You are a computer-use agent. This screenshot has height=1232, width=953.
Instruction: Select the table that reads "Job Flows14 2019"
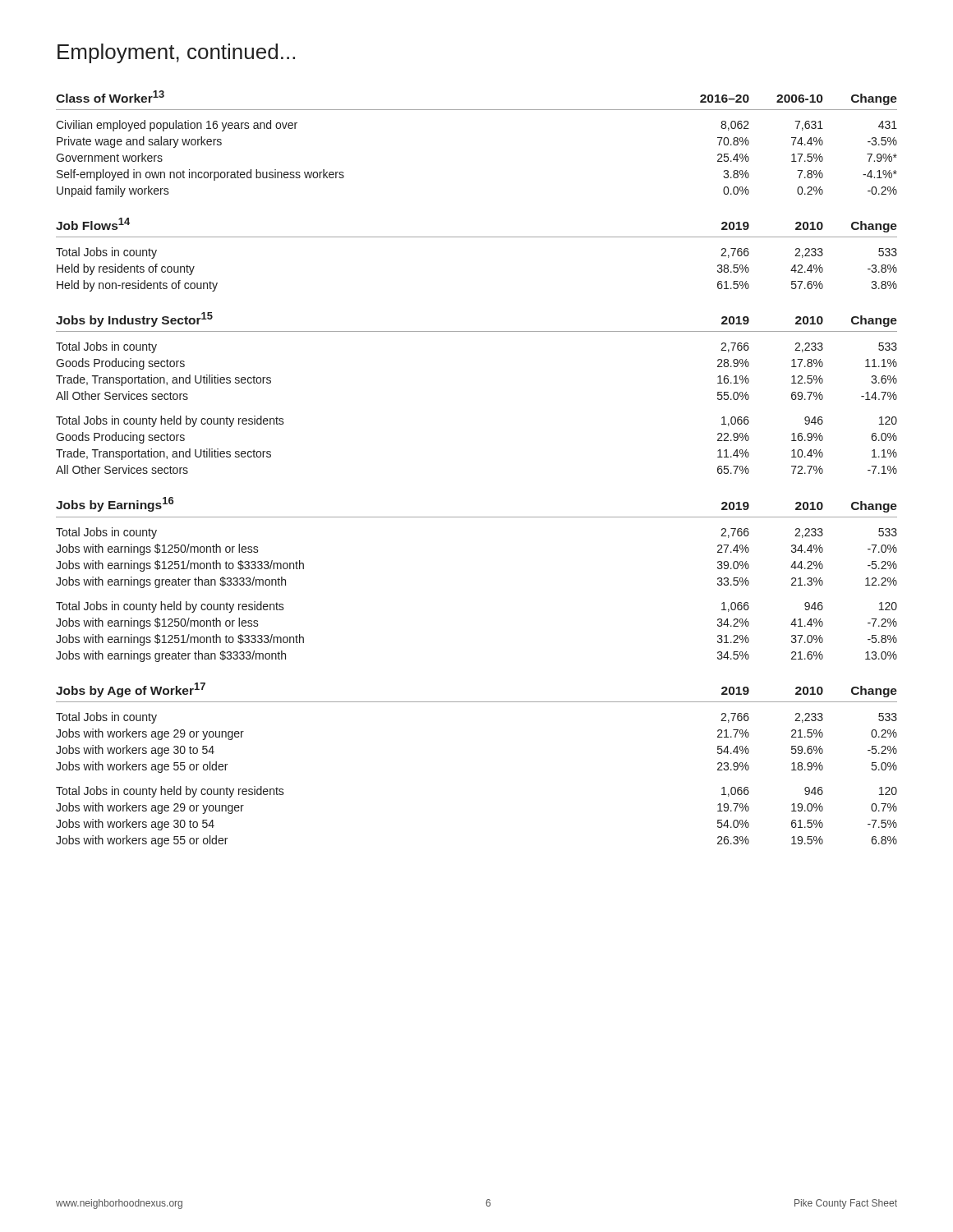pos(476,254)
